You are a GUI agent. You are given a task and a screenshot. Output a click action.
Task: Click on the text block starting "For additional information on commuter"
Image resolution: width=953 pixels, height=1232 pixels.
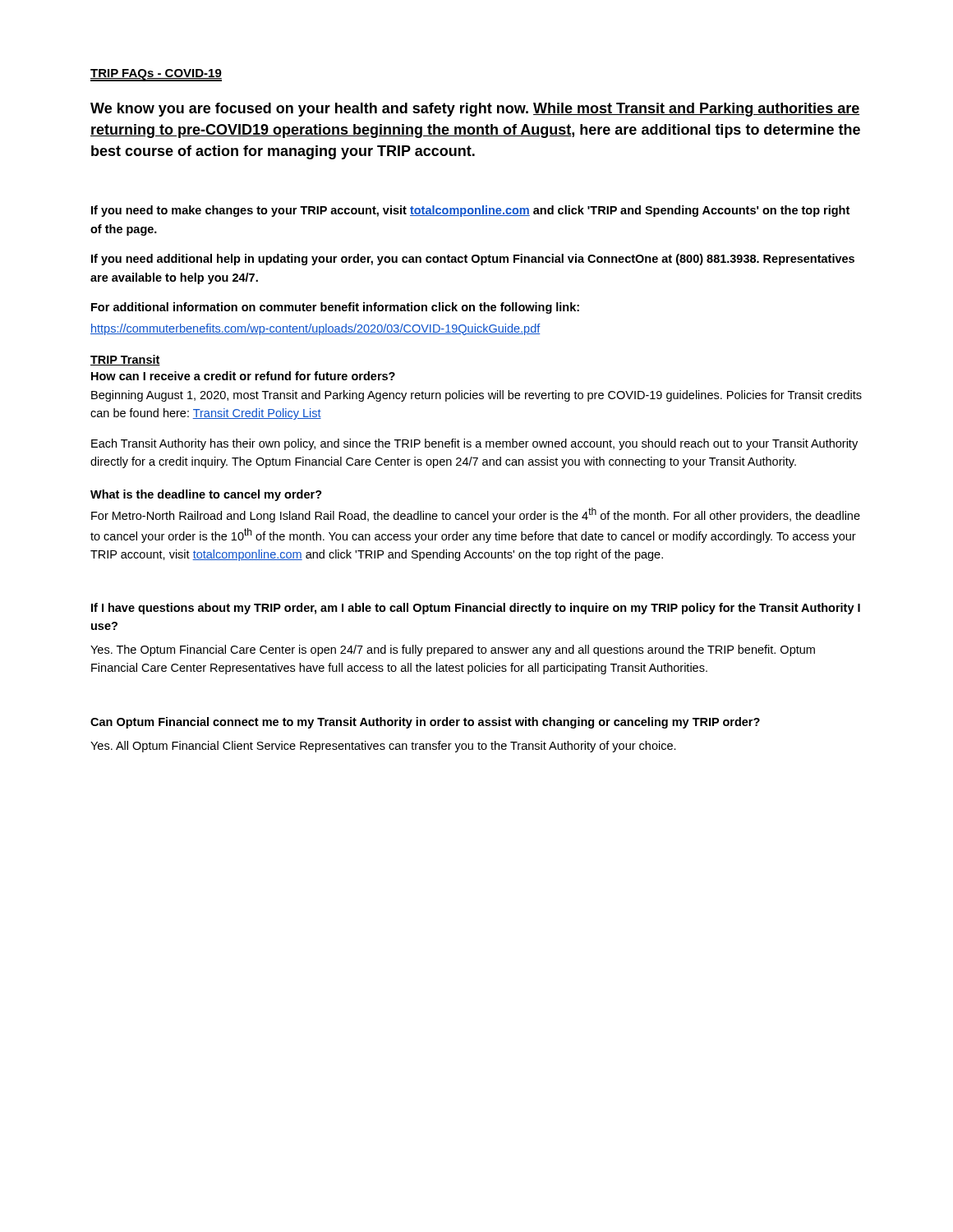pos(335,307)
